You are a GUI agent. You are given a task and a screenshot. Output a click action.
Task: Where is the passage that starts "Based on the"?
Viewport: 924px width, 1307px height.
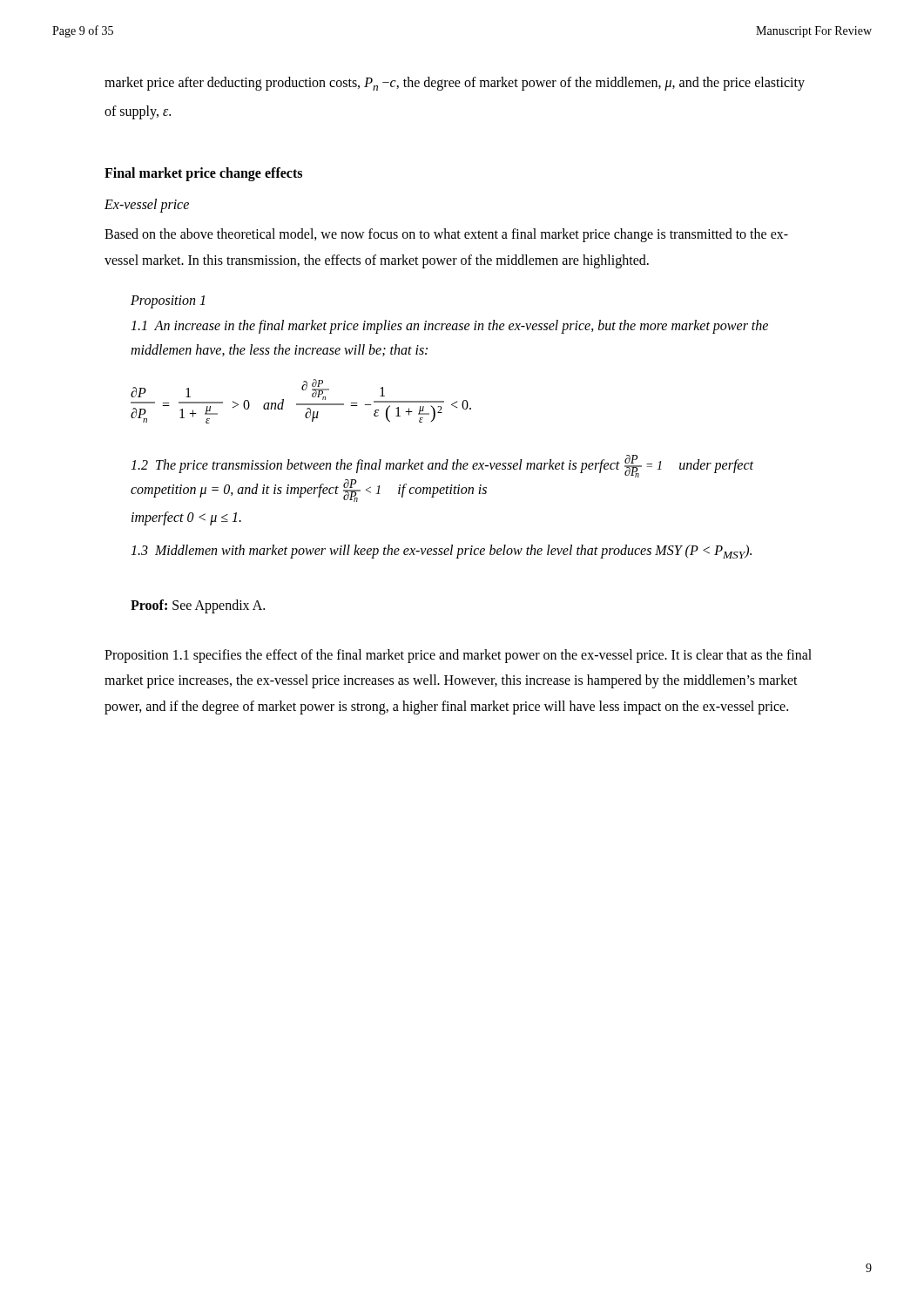point(446,247)
